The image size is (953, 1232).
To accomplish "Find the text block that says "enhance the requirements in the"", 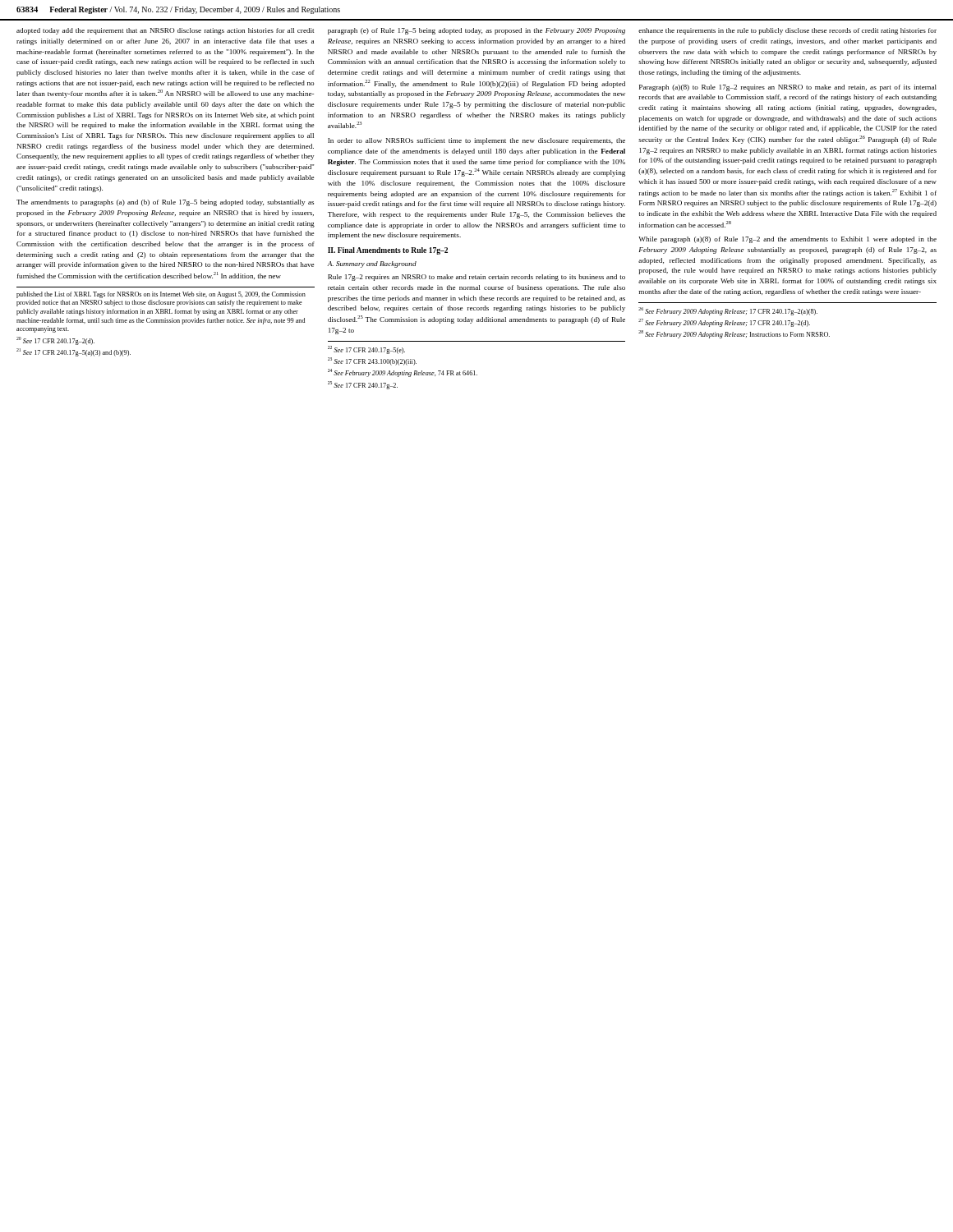I will (x=788, y=52).
